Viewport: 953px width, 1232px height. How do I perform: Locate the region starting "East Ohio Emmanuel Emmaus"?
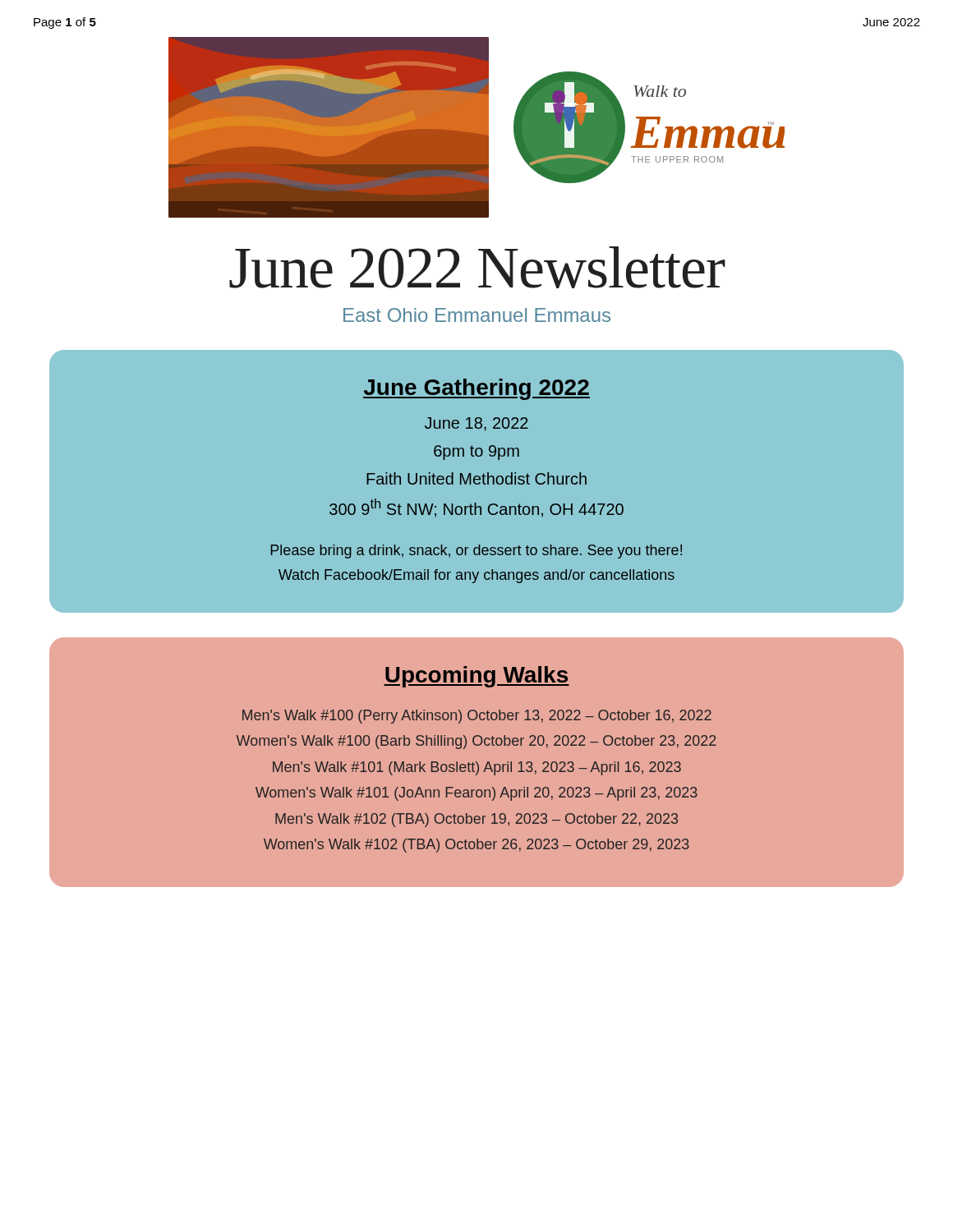476,315
